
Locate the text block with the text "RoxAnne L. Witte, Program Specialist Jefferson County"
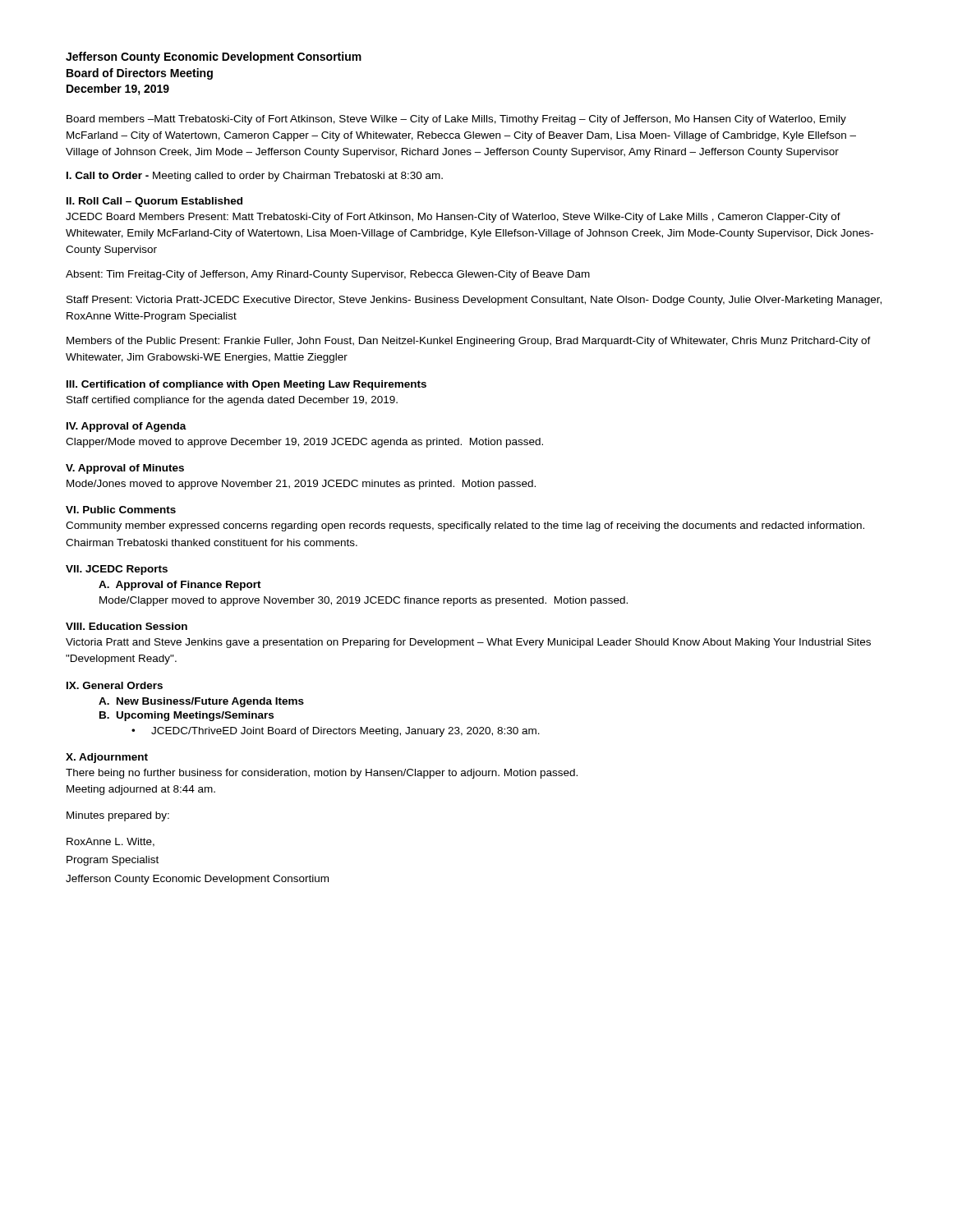(x=110, y=842)
